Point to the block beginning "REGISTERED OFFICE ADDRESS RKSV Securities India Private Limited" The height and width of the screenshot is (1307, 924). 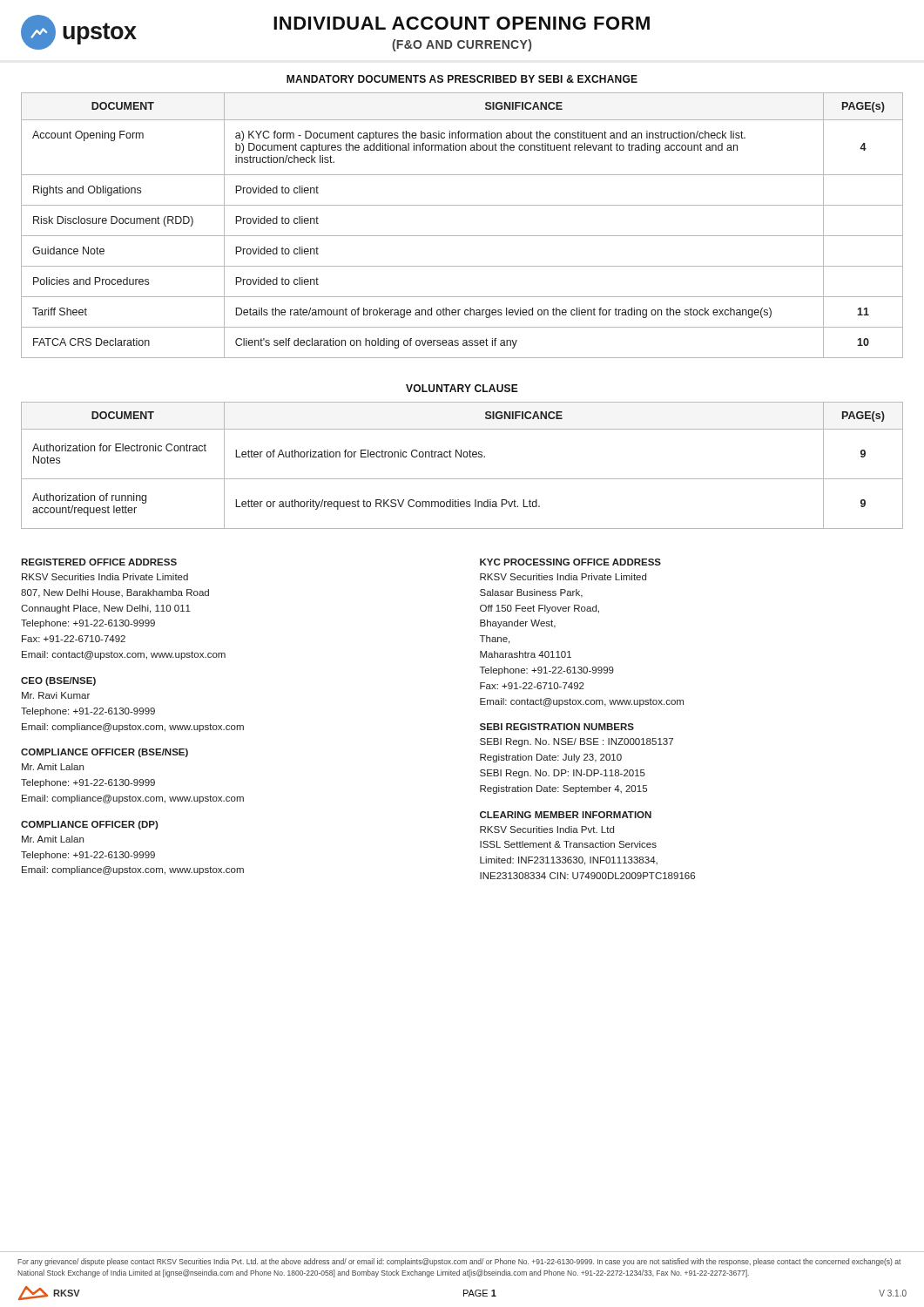click(x=99, y=562)
